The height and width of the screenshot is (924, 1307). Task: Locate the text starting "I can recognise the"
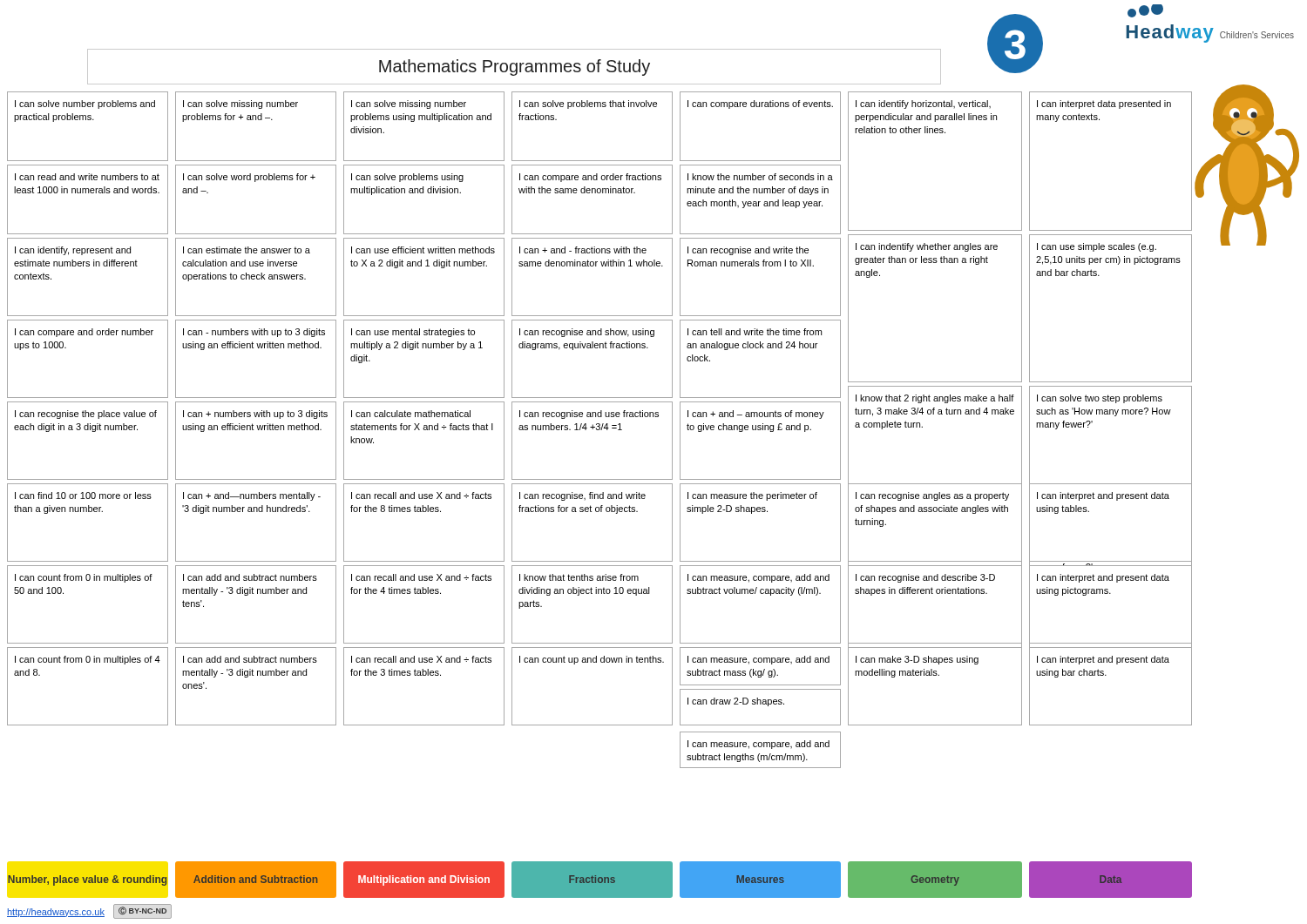tap(85, 420)
